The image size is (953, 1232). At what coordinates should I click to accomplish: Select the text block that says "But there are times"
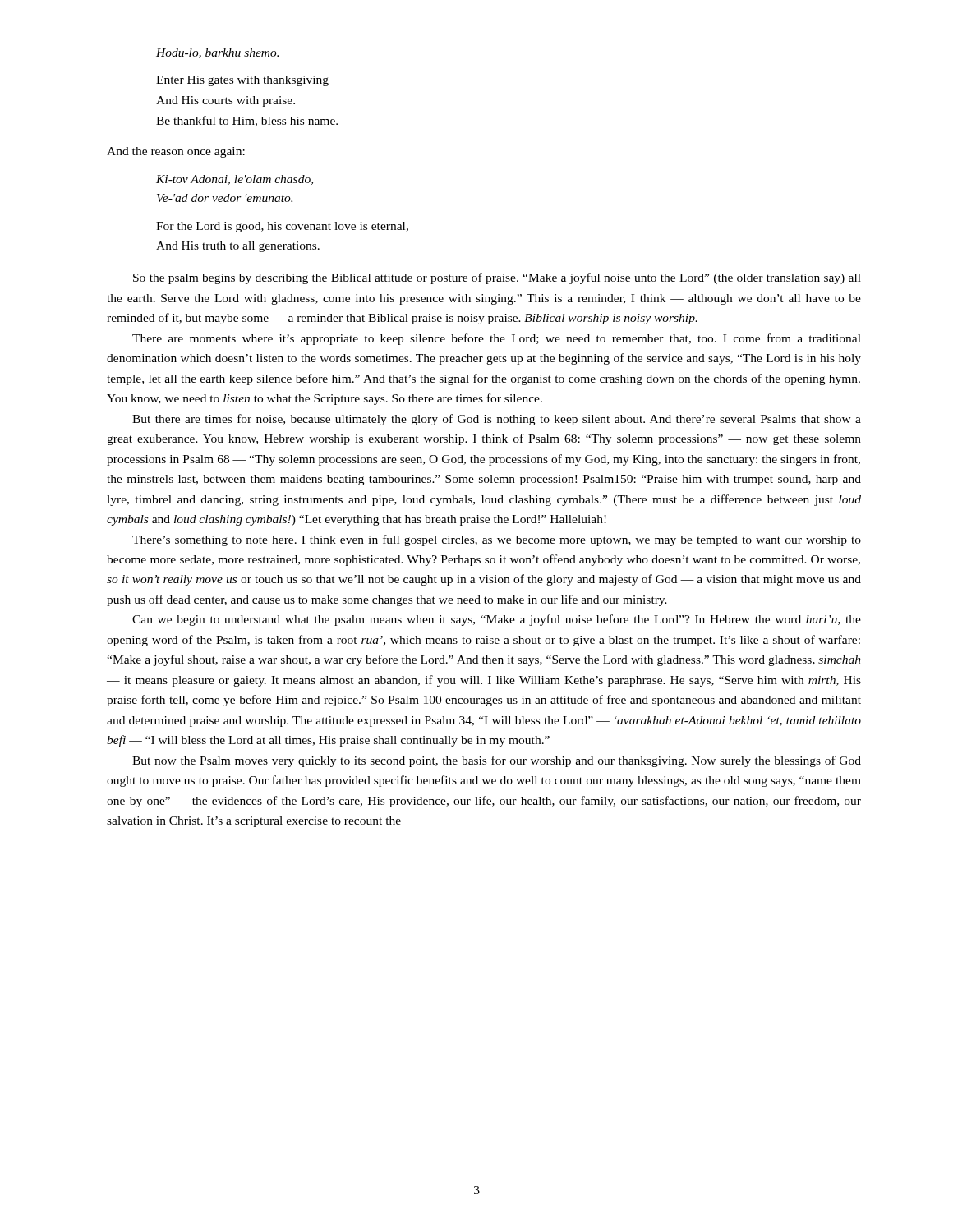coord(484,469)
